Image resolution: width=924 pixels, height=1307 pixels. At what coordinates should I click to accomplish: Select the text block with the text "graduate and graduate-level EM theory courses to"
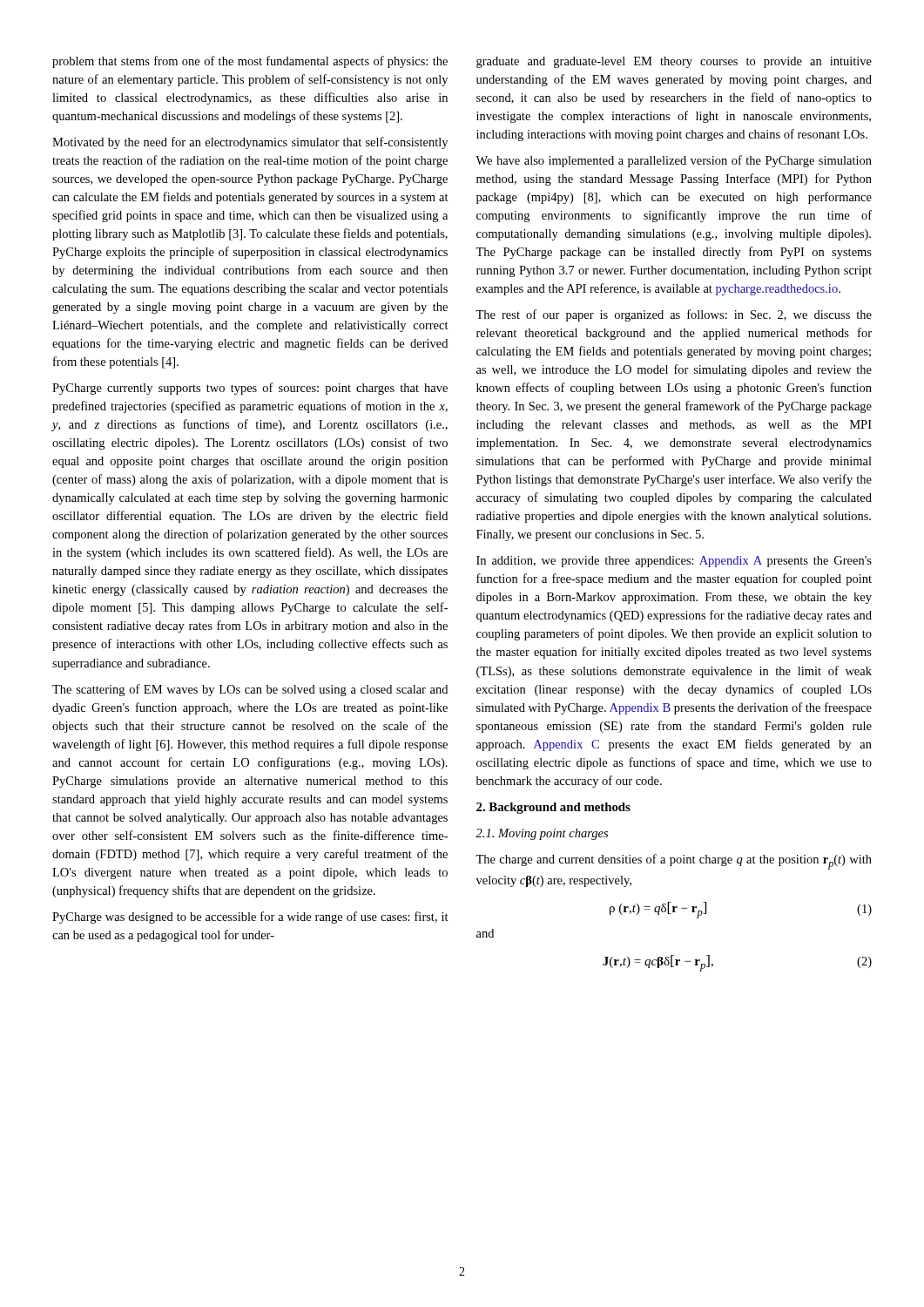pos(674,98)
